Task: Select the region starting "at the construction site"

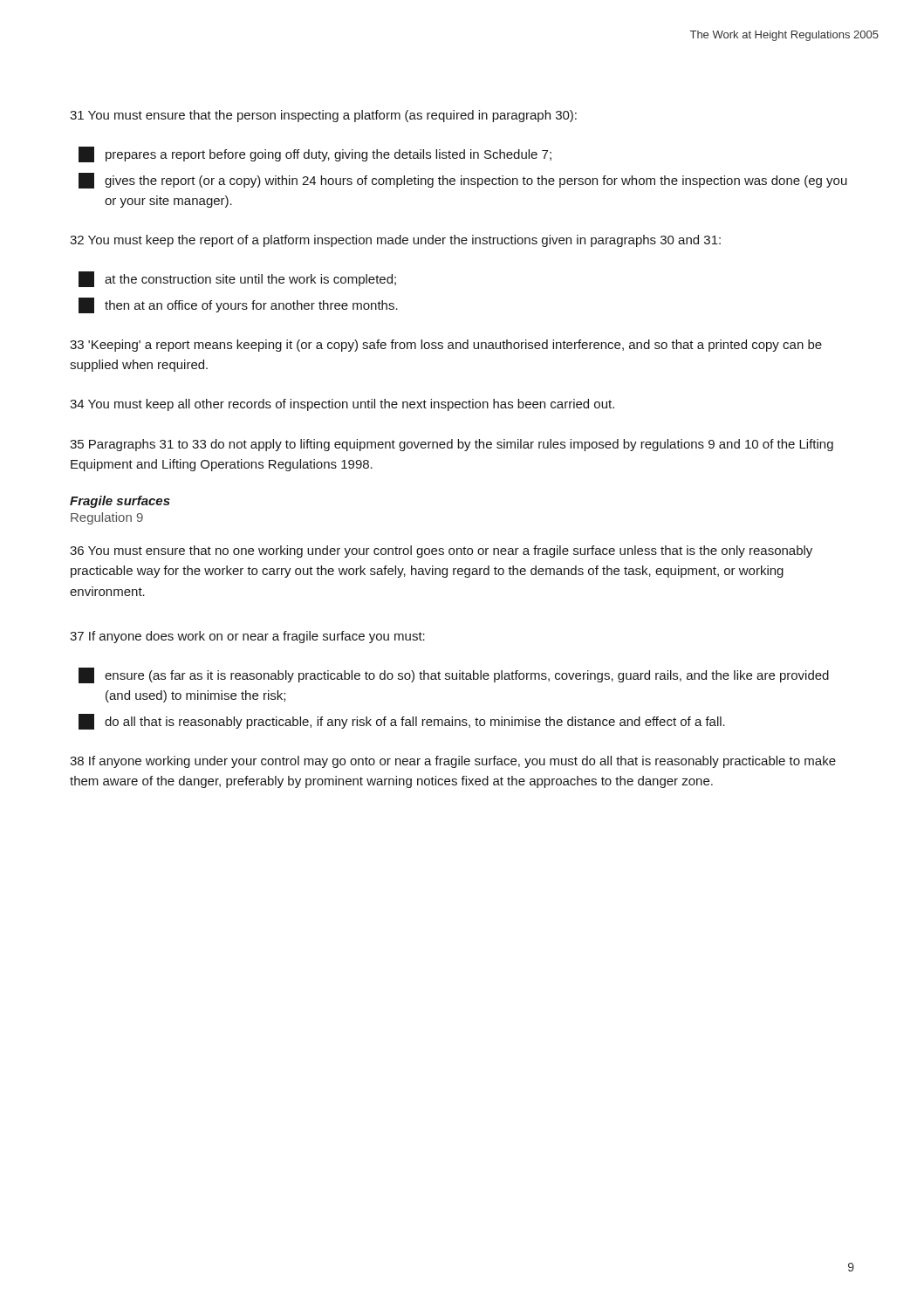Action: tap(237, 279)
